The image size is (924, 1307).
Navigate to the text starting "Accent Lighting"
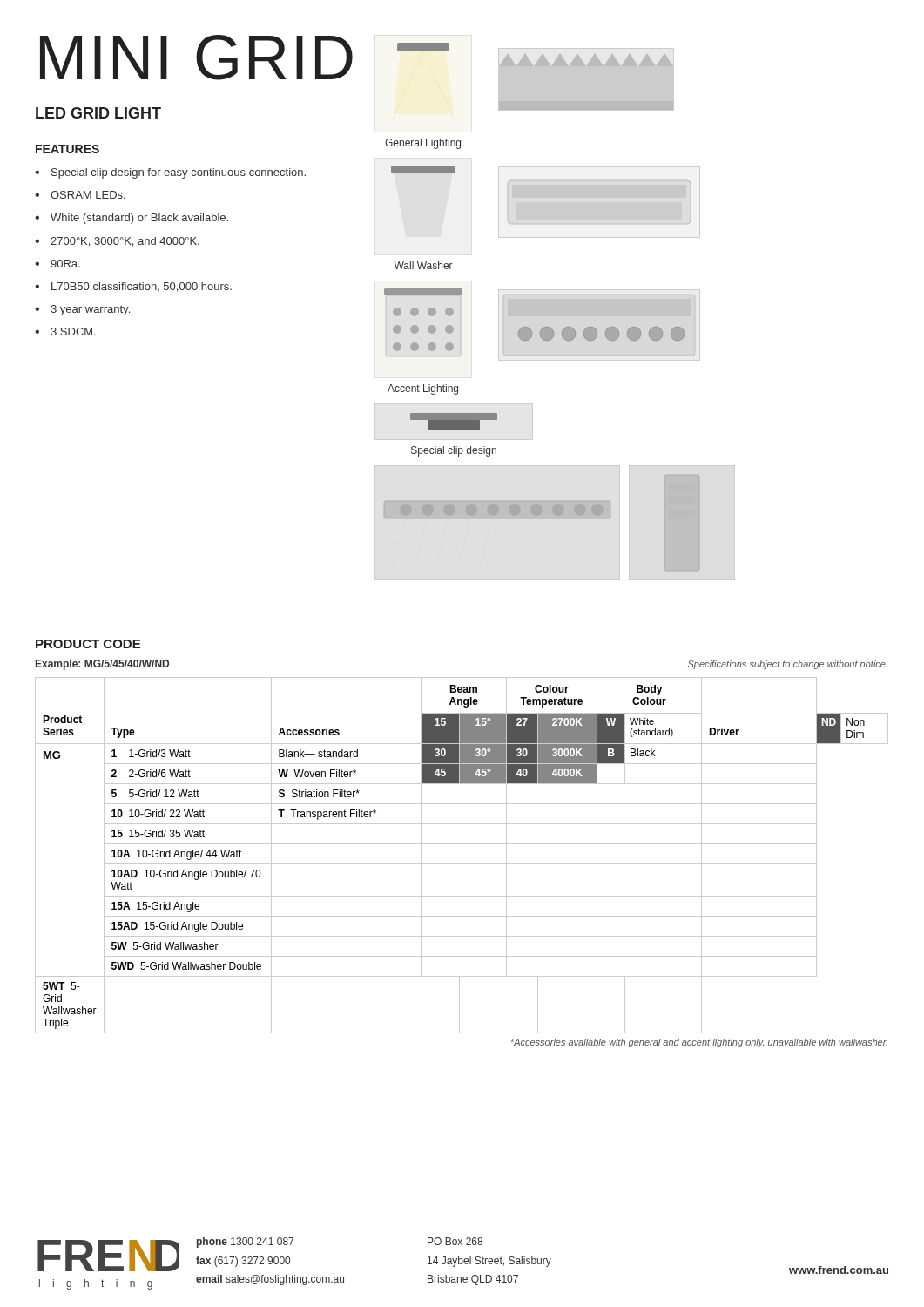tap(423, 389)
